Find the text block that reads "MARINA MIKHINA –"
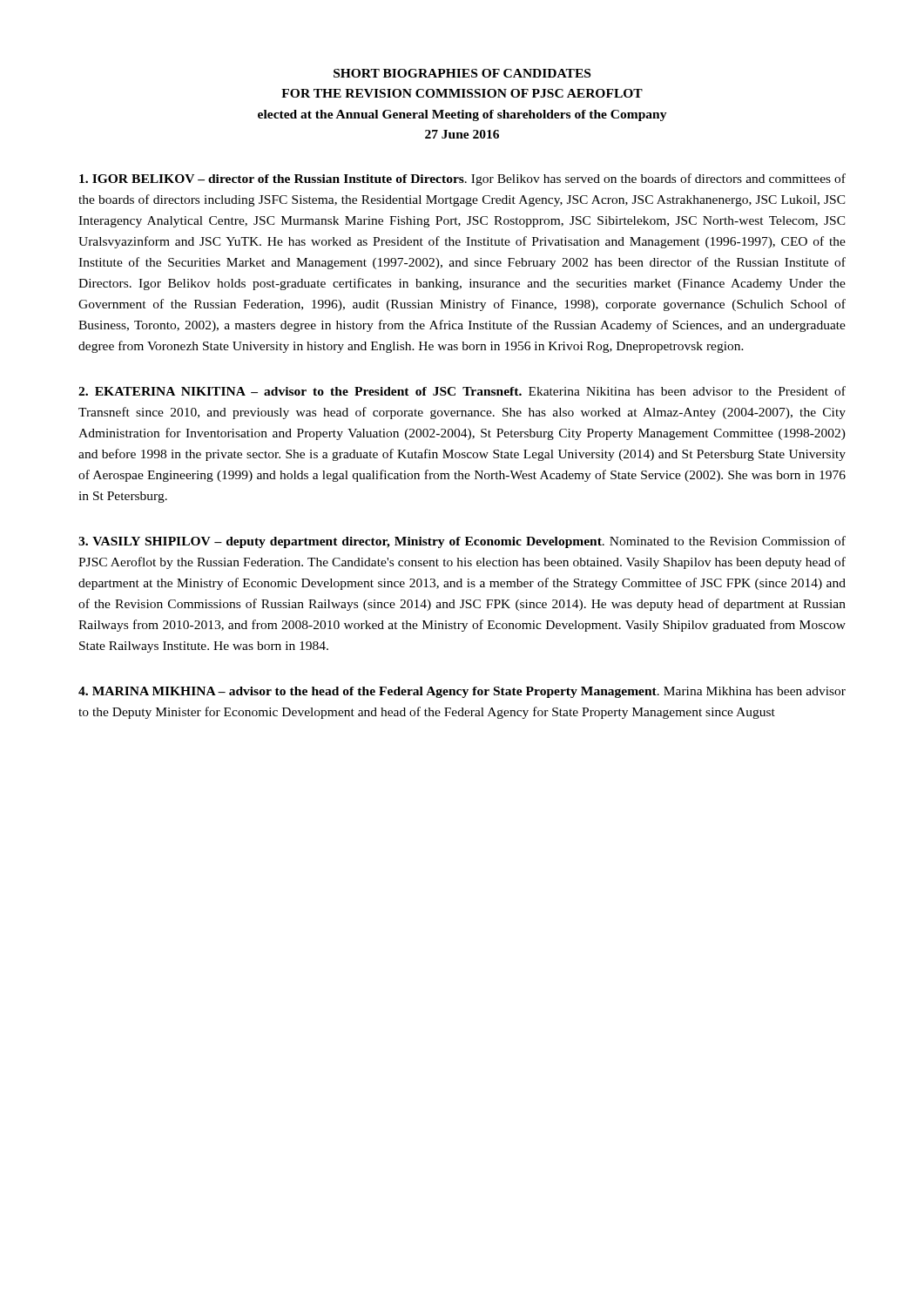Screen dimensions: 1307x924 click(x=462, y=702)
